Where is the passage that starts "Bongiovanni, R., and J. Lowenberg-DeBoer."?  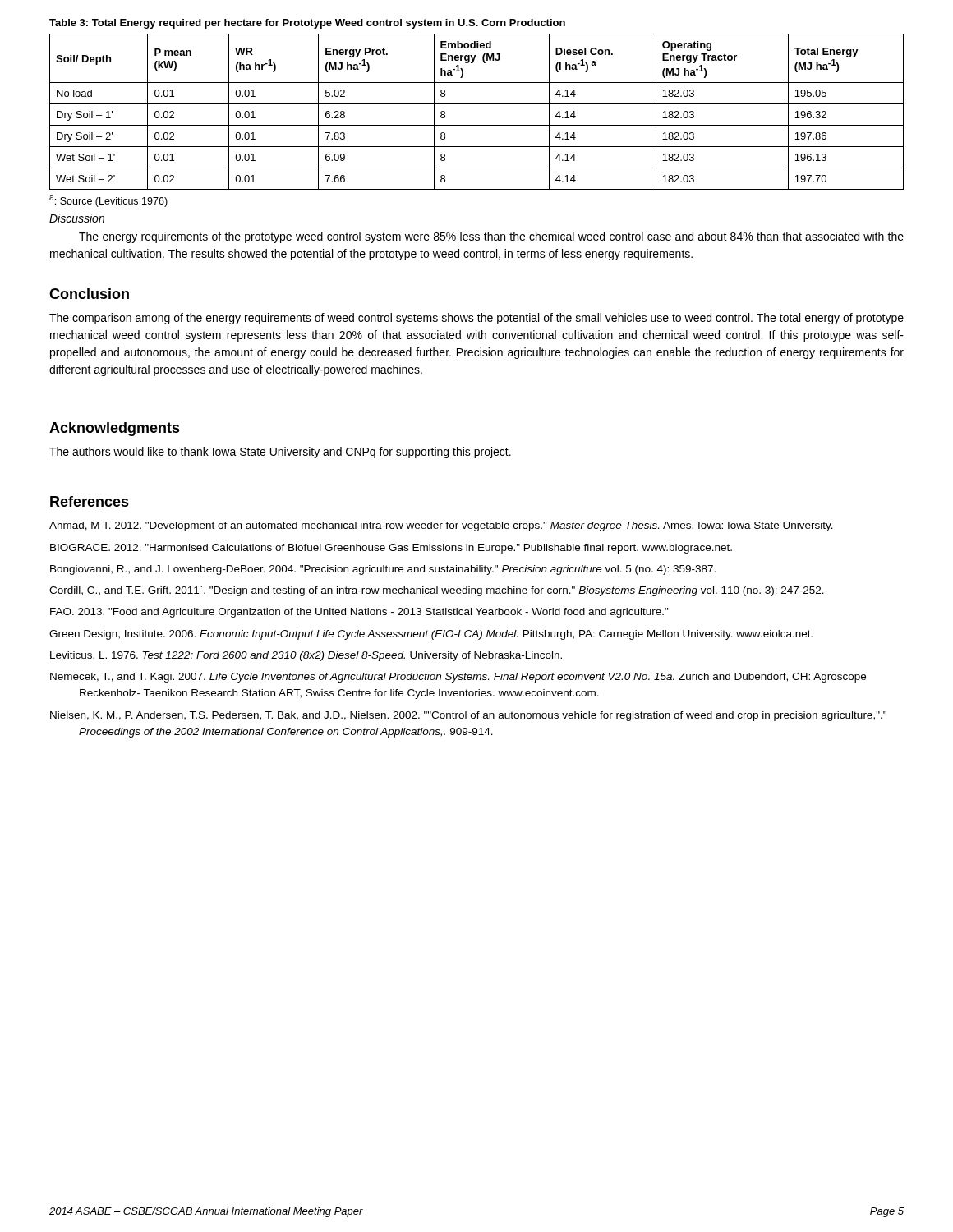coord(383,569)
